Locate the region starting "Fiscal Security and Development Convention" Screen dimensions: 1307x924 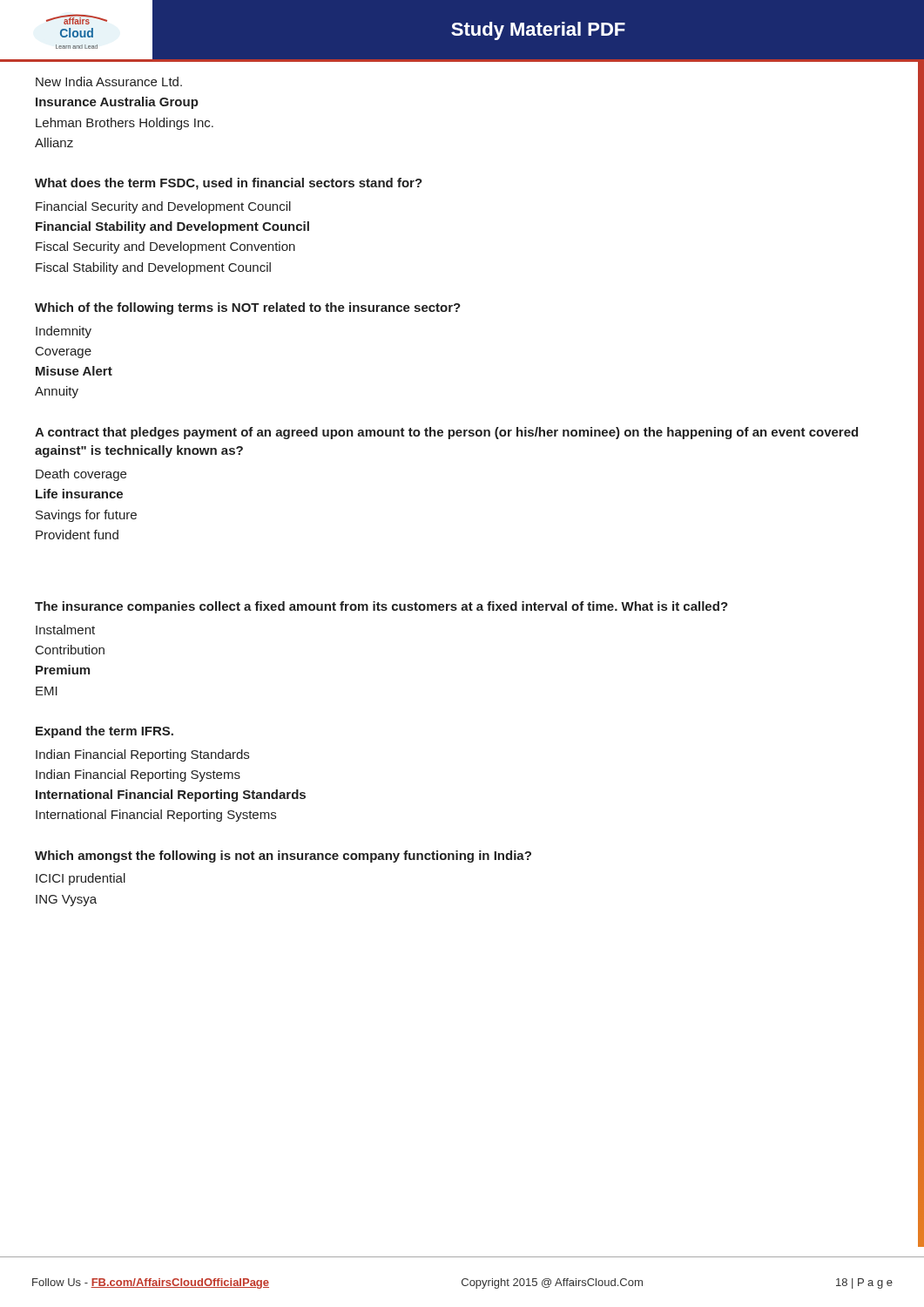coord(165,246)
